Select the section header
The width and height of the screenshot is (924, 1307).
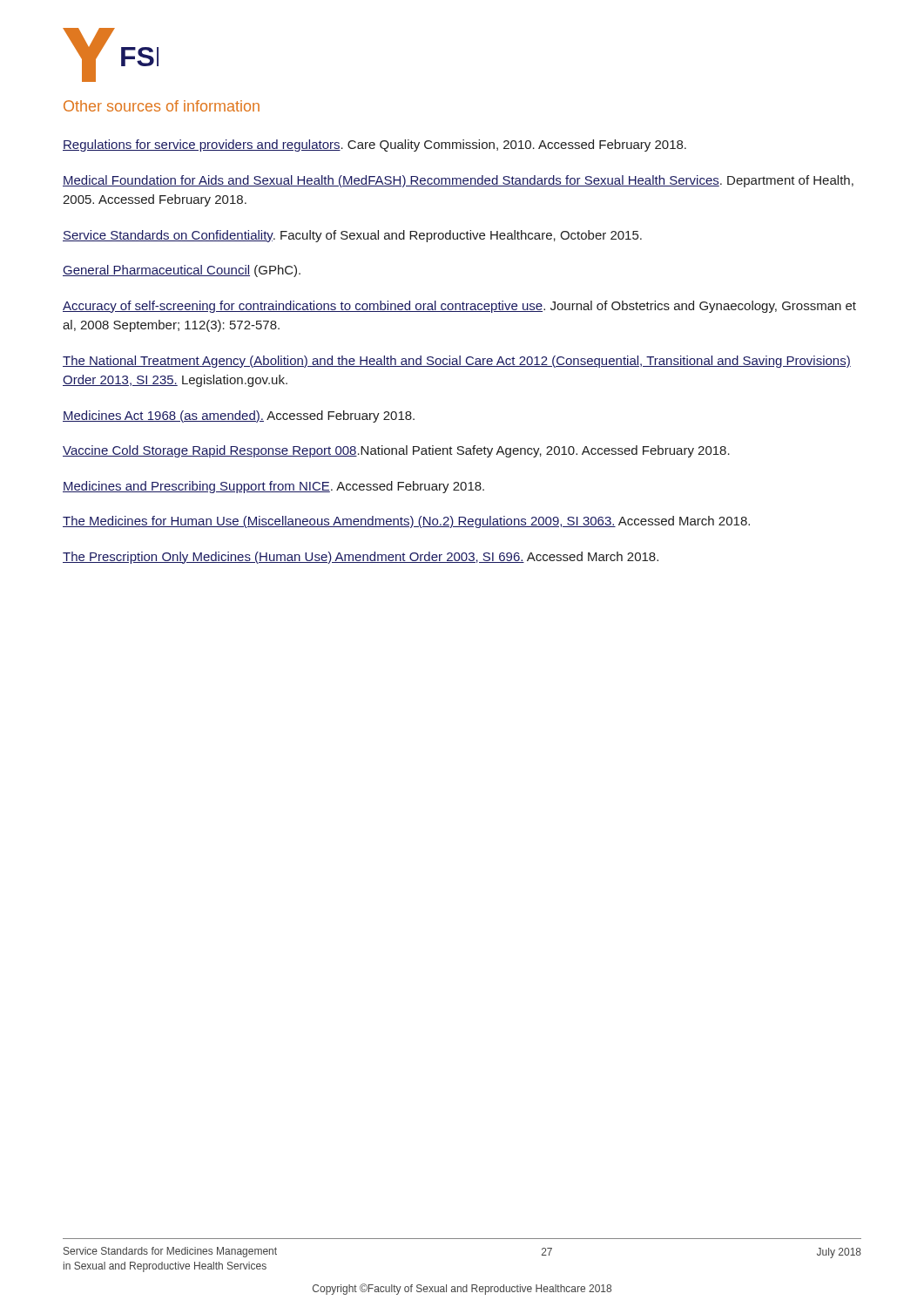(x=162, y=106)
